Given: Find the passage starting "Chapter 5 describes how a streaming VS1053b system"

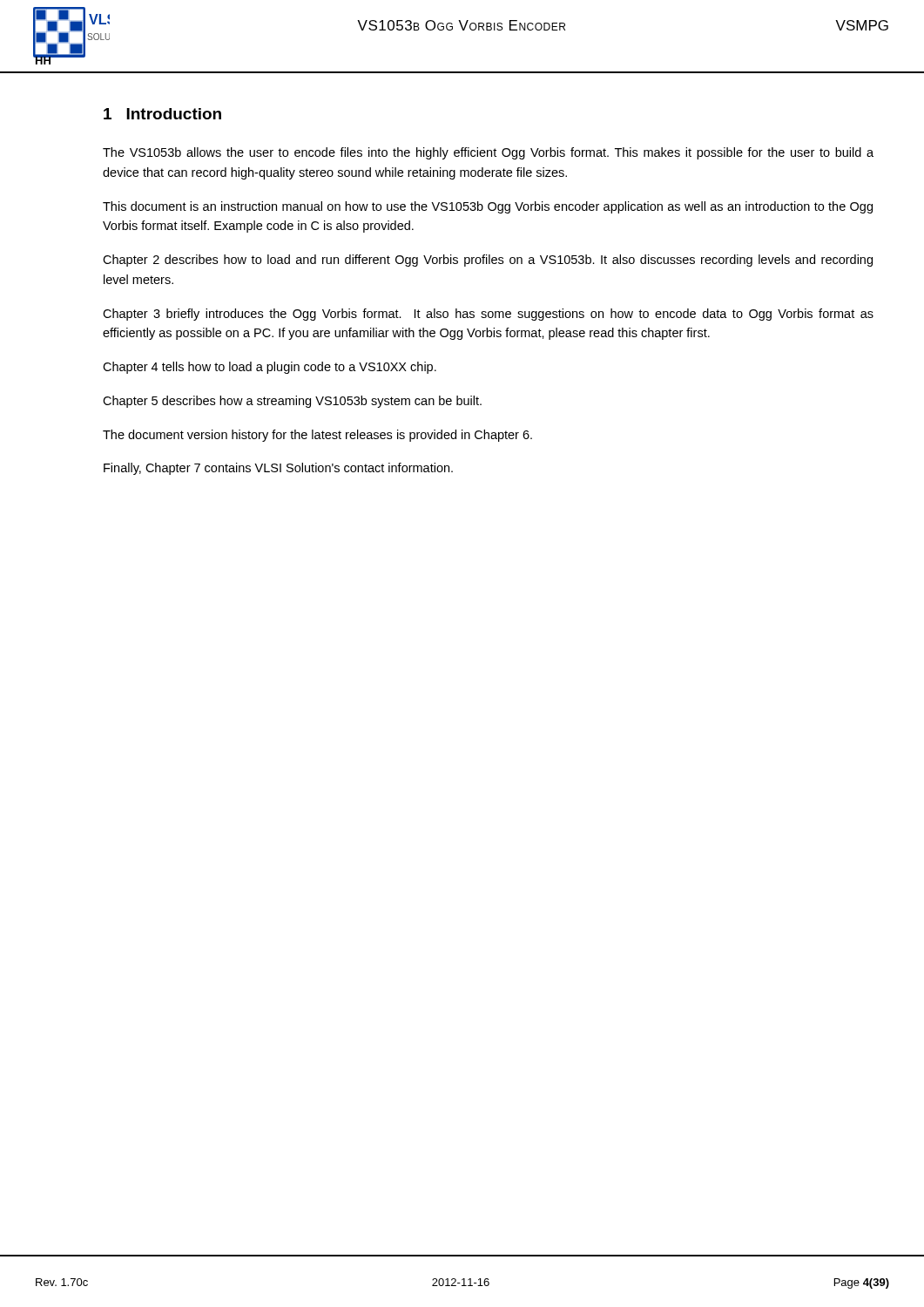Looking at the screenshot, I should click(293, 401).
